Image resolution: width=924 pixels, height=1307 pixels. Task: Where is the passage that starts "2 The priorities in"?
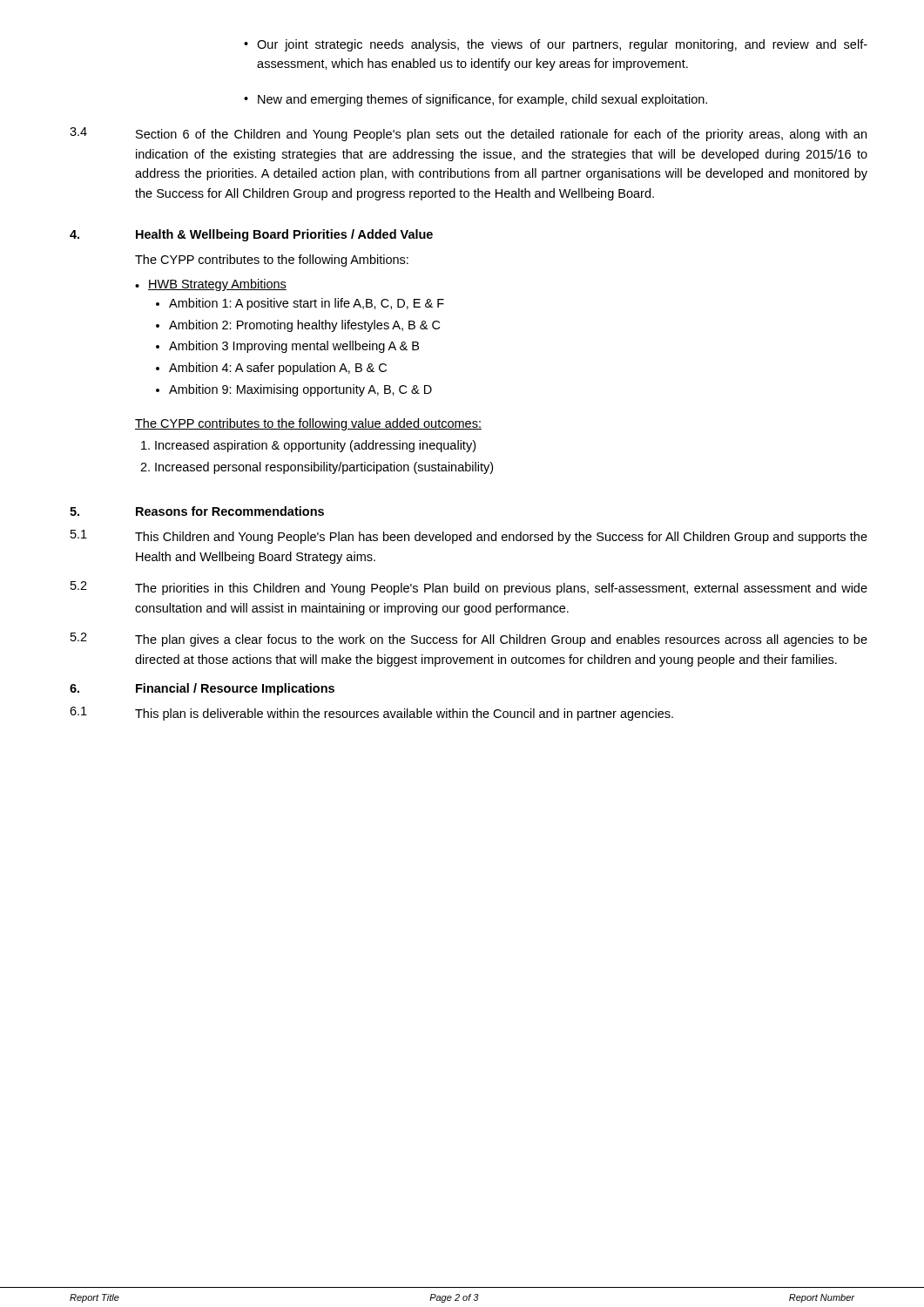coord(469,598)
